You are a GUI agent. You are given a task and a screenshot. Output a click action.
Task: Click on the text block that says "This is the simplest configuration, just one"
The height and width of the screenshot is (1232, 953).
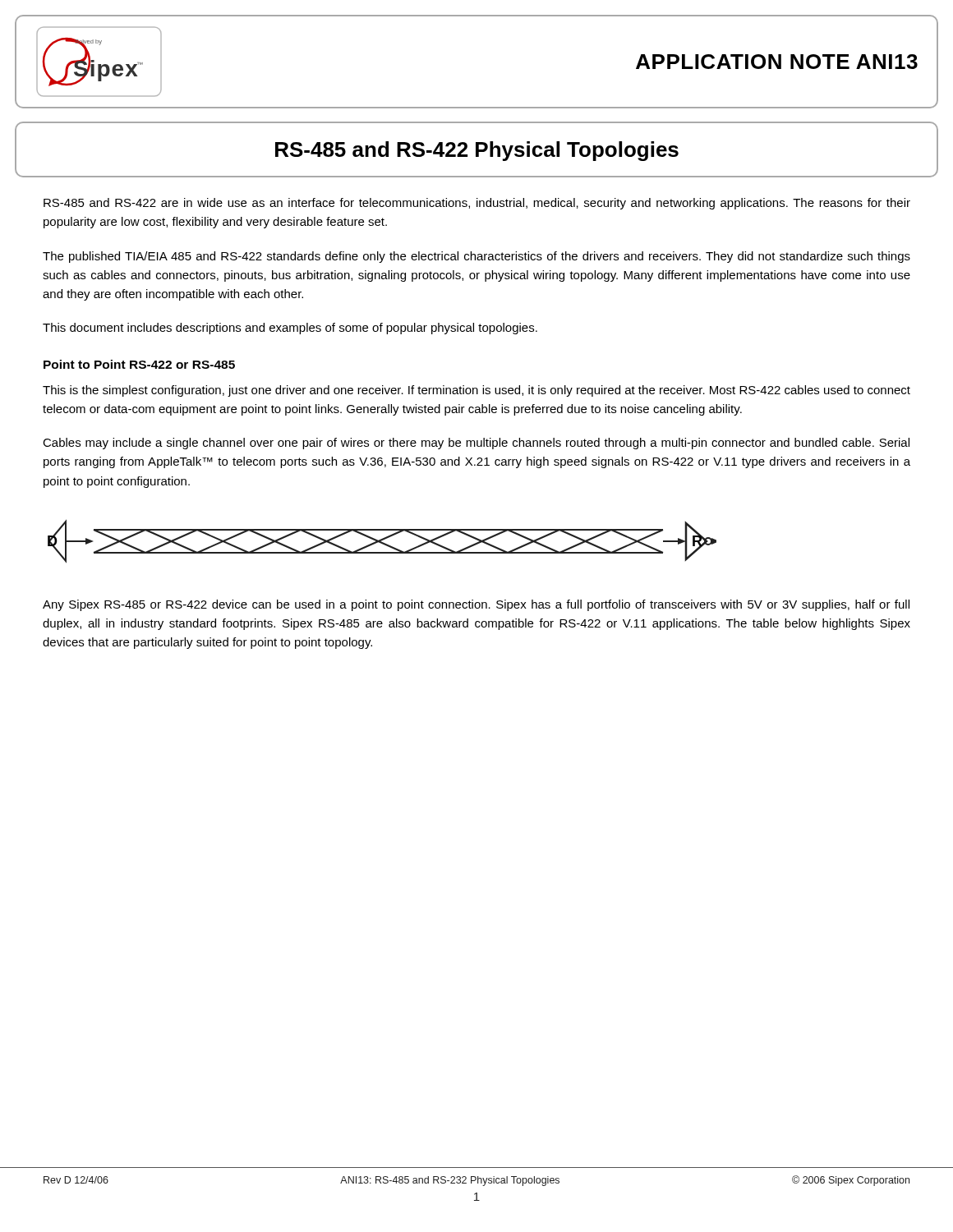pos(476,399)
